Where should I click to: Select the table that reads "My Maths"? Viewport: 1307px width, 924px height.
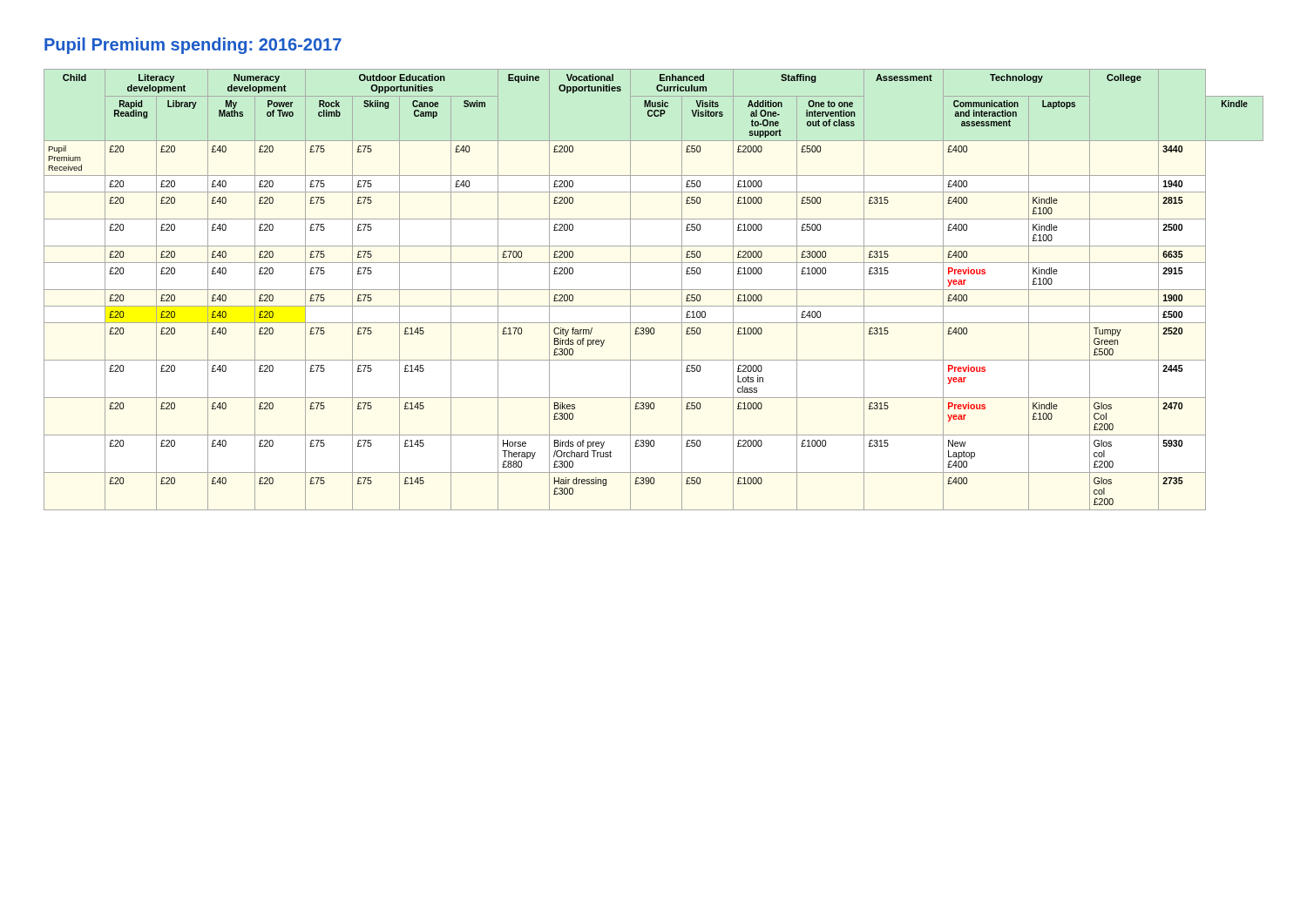(654, 290)
